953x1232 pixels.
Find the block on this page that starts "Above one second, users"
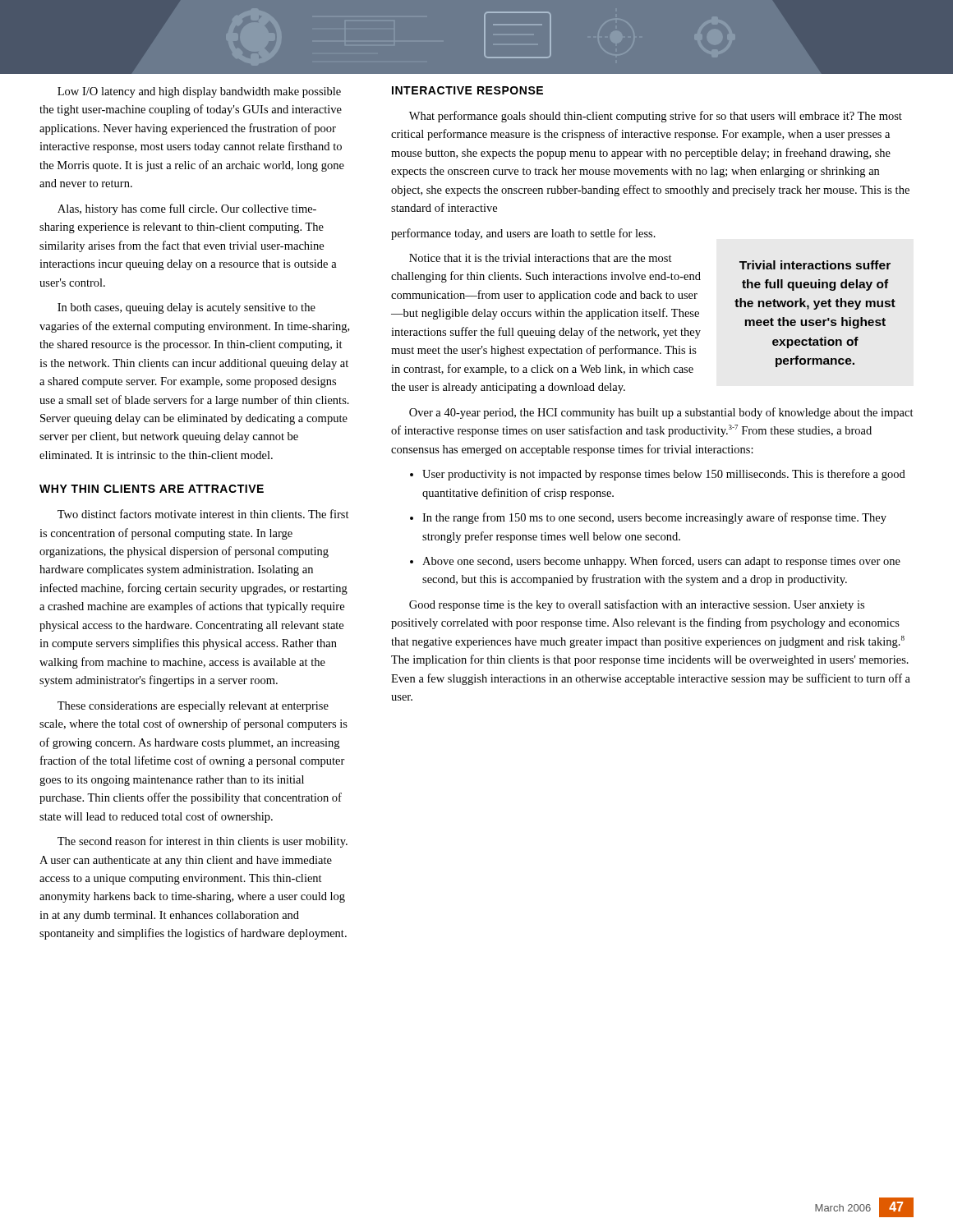click(x=661, y=570)
